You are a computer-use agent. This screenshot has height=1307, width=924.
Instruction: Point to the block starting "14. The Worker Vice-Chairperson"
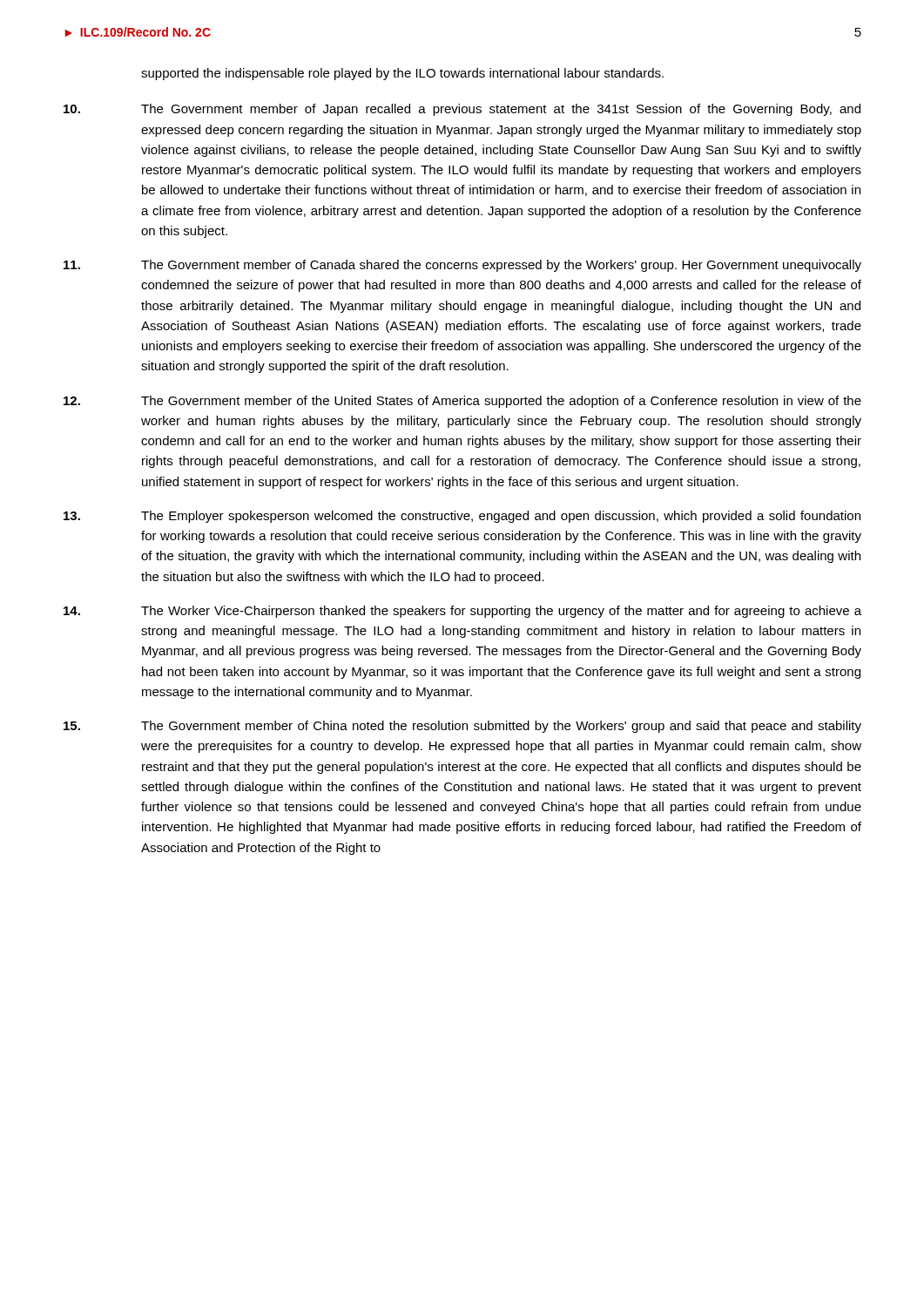click(x=462, y=651)
